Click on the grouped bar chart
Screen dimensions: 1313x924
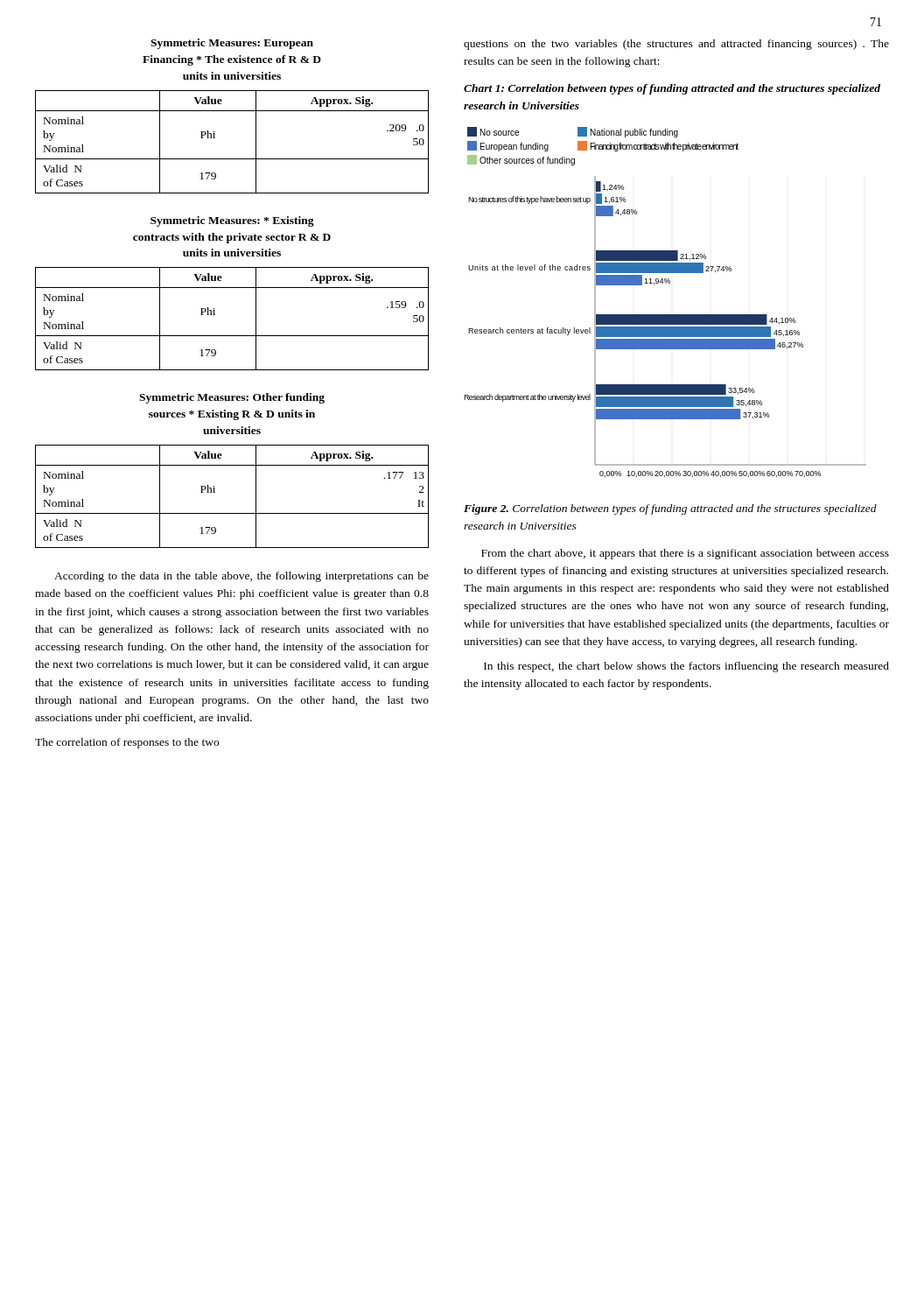point(674,309)
